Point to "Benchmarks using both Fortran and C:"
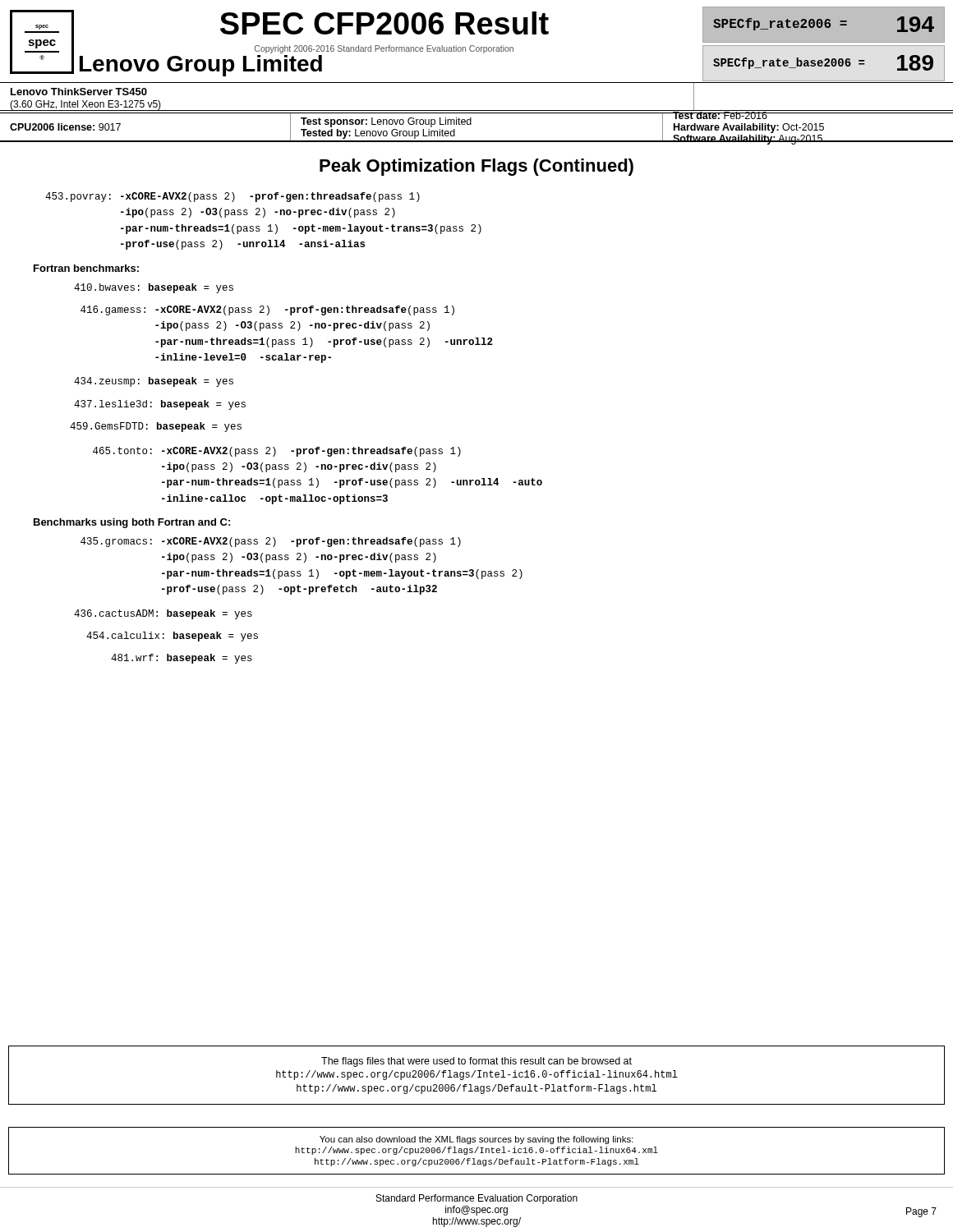Screen dimensions: 1232x953 (132, 522)
